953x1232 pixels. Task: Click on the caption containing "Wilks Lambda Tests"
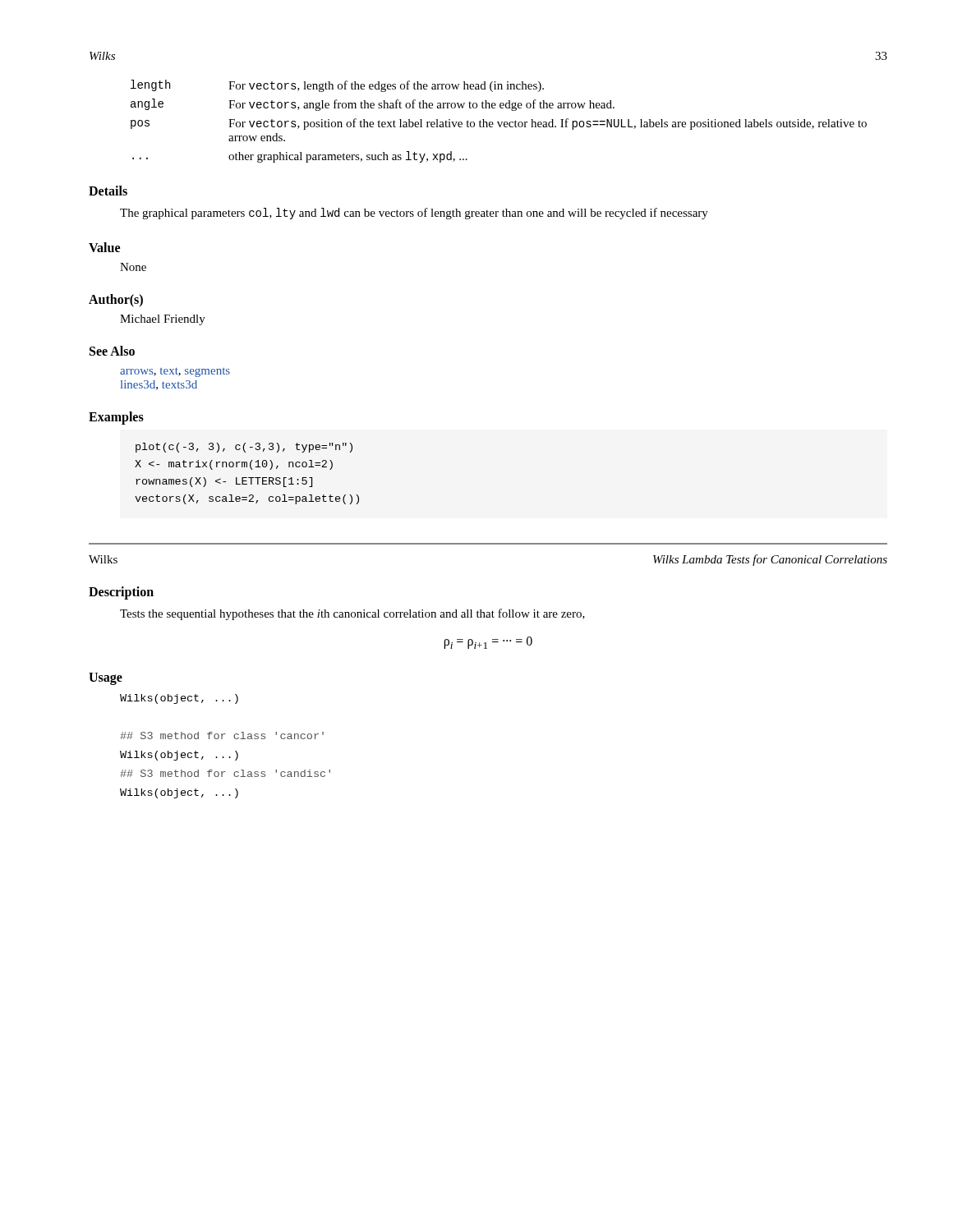coord(770,559)
